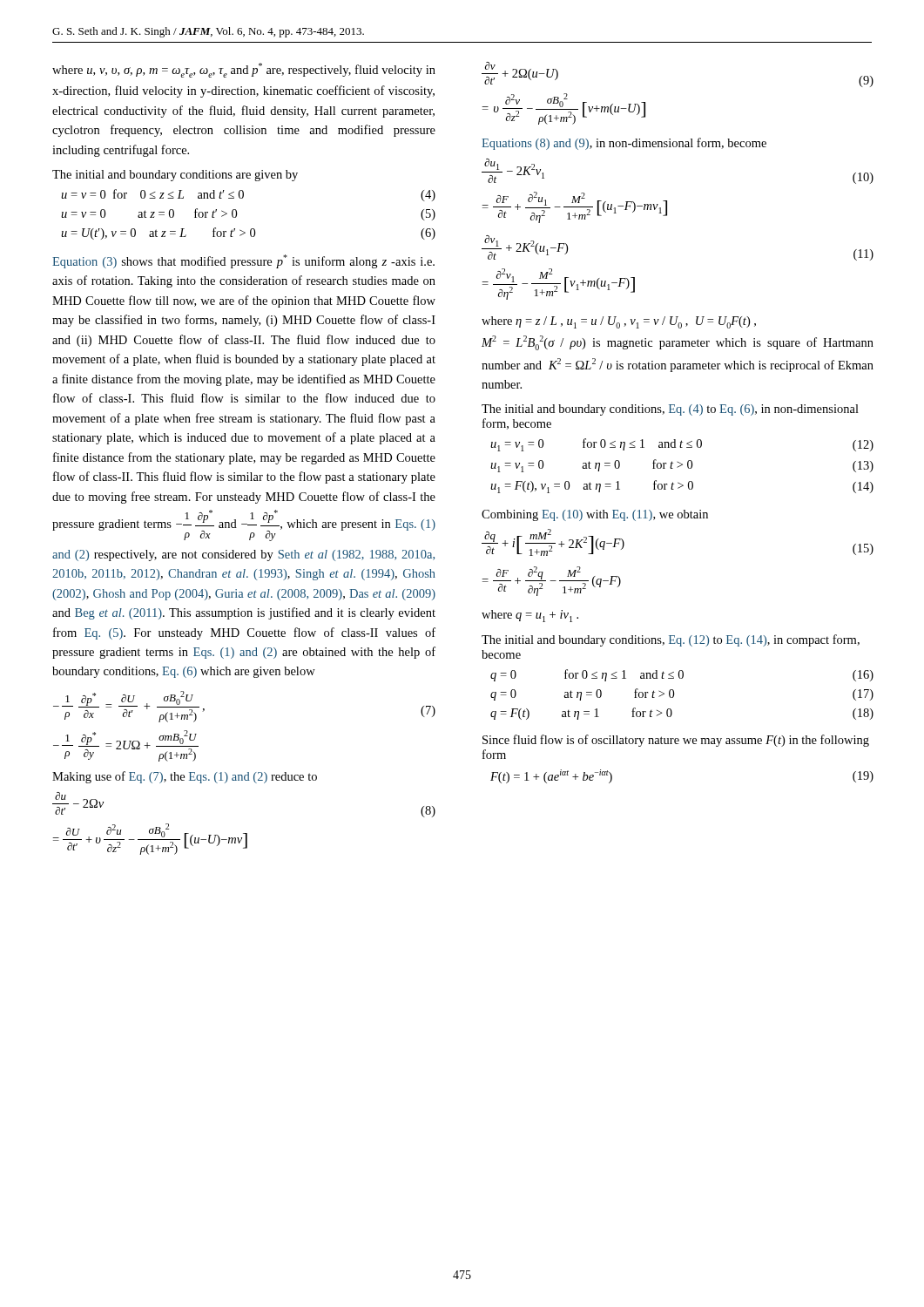Point to the passage starting "q = F(t) at"

coord(678,713)
